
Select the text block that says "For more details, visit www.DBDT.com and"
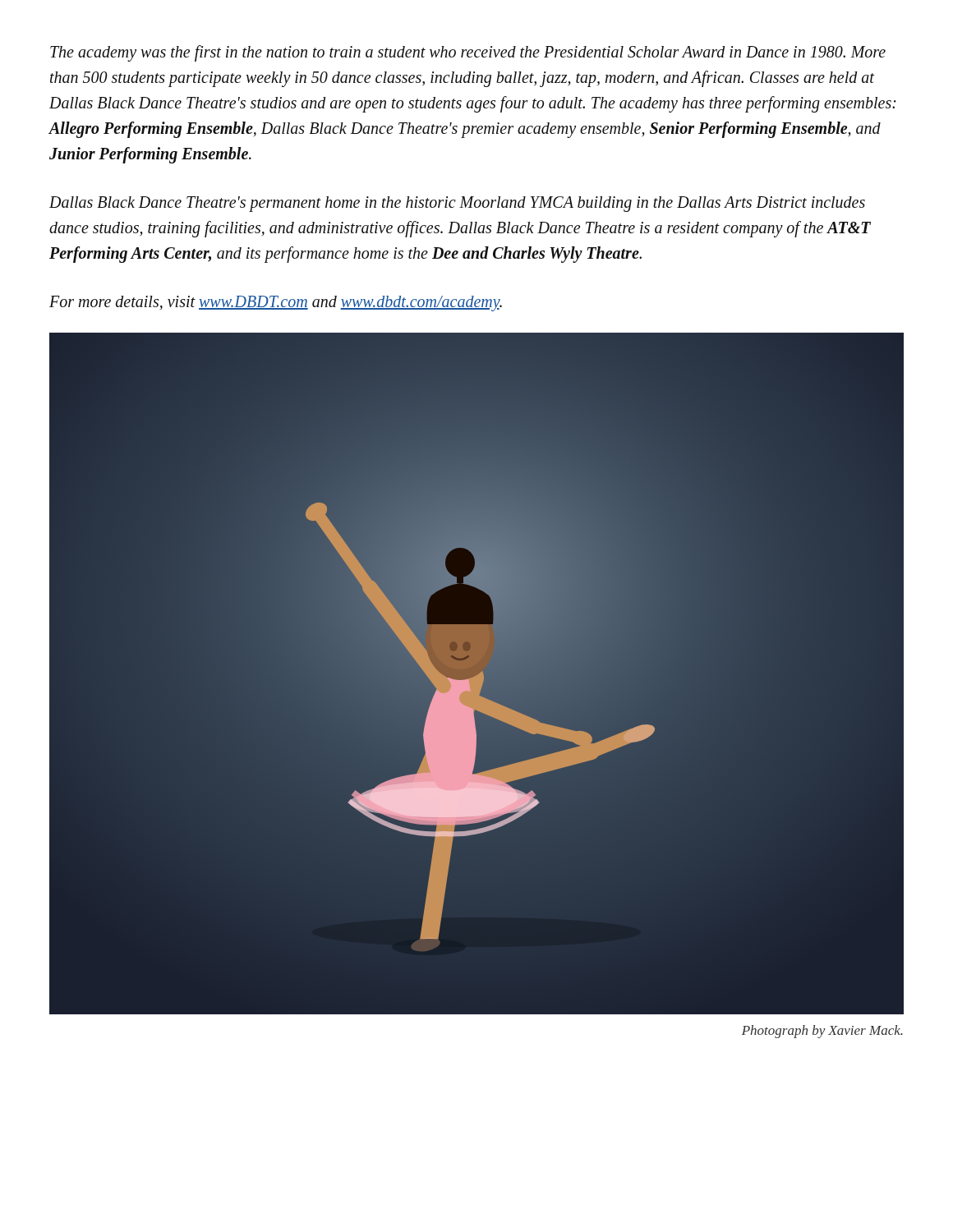[276, 301]
